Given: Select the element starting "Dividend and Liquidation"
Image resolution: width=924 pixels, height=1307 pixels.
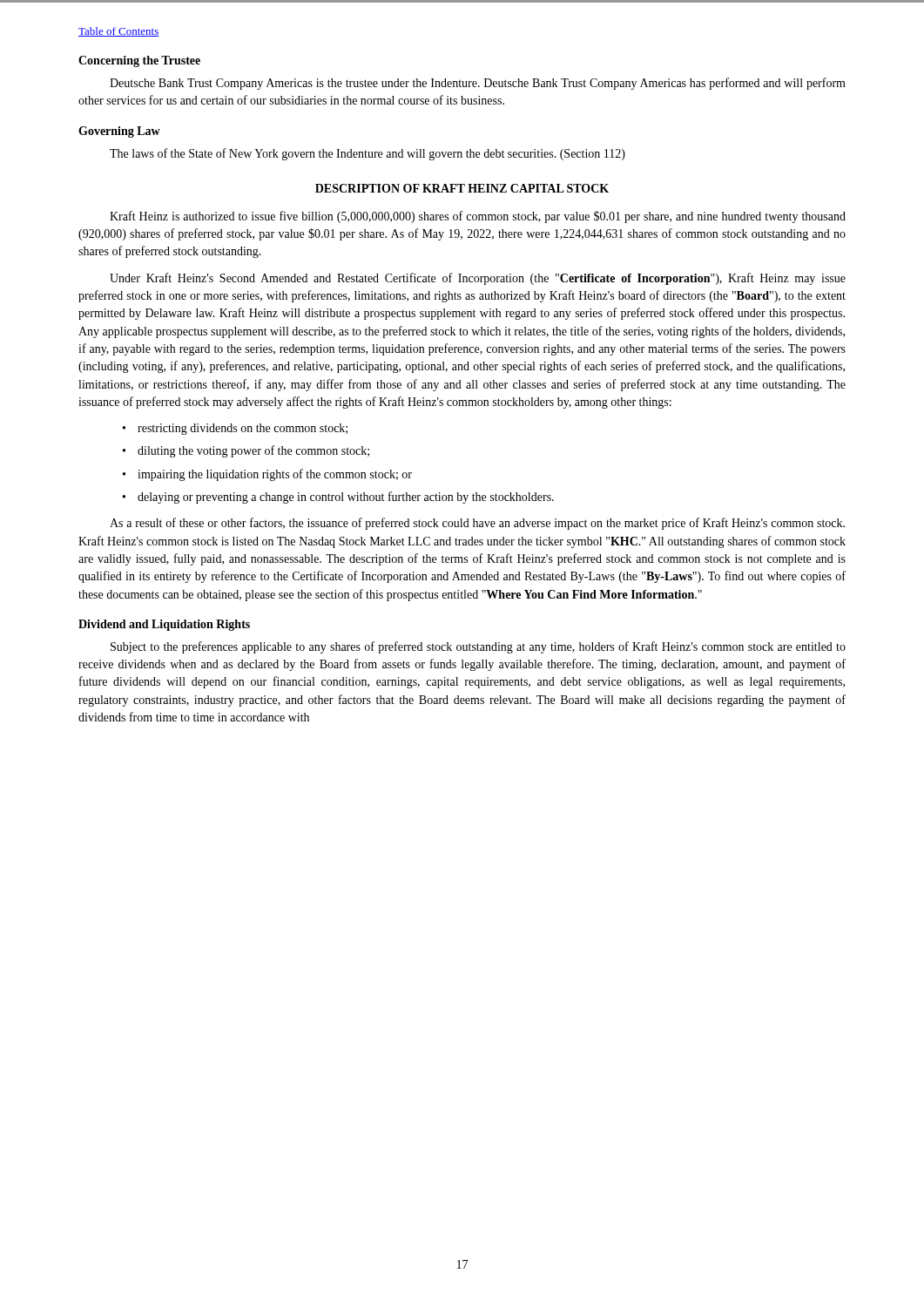Looking at the screenshot, I should pyautogui.click(x=164, y=624).
